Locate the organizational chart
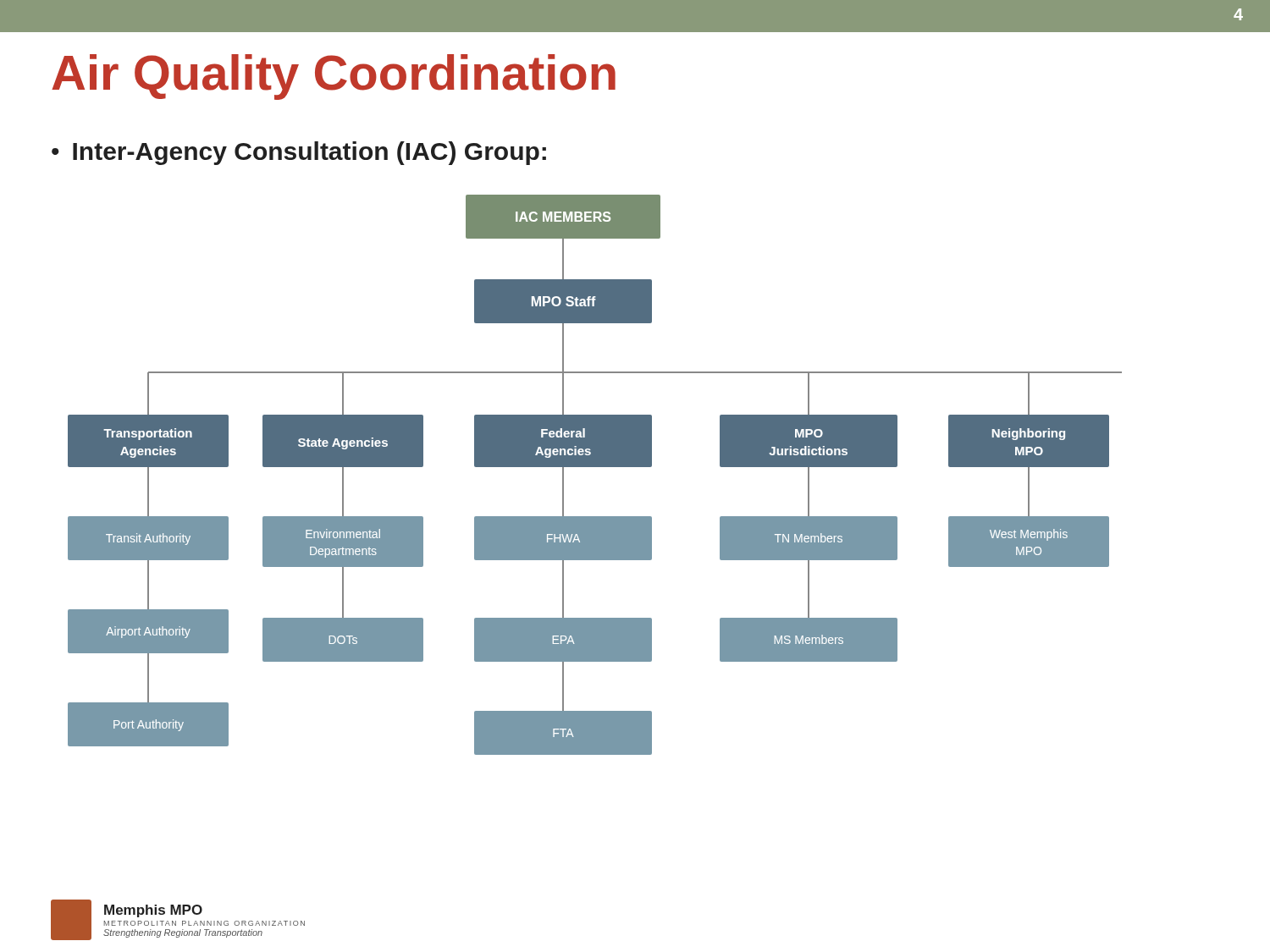1270x952 pixels. click(x=635, y=533)
